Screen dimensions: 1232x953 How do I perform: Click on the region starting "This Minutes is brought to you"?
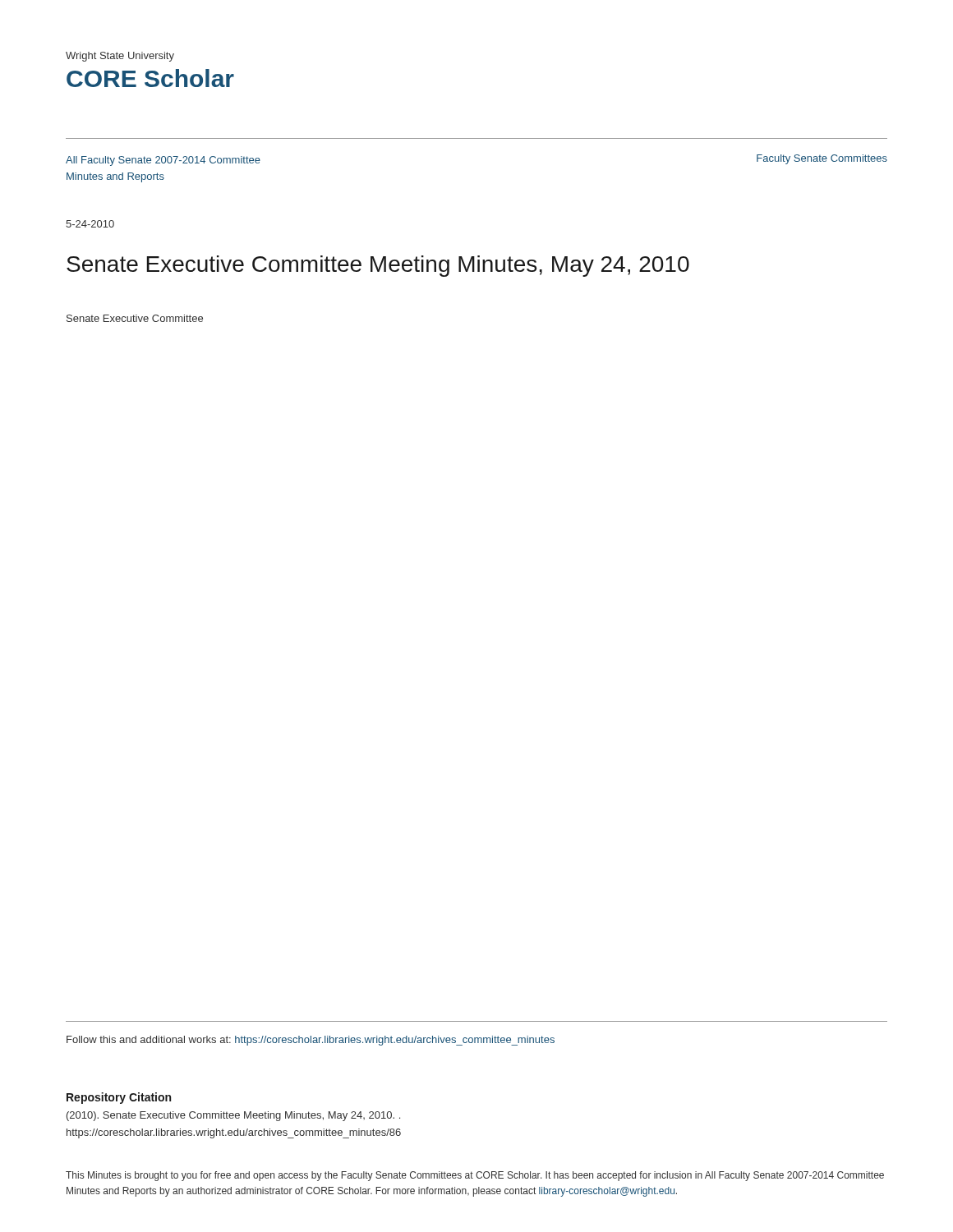475,1183
